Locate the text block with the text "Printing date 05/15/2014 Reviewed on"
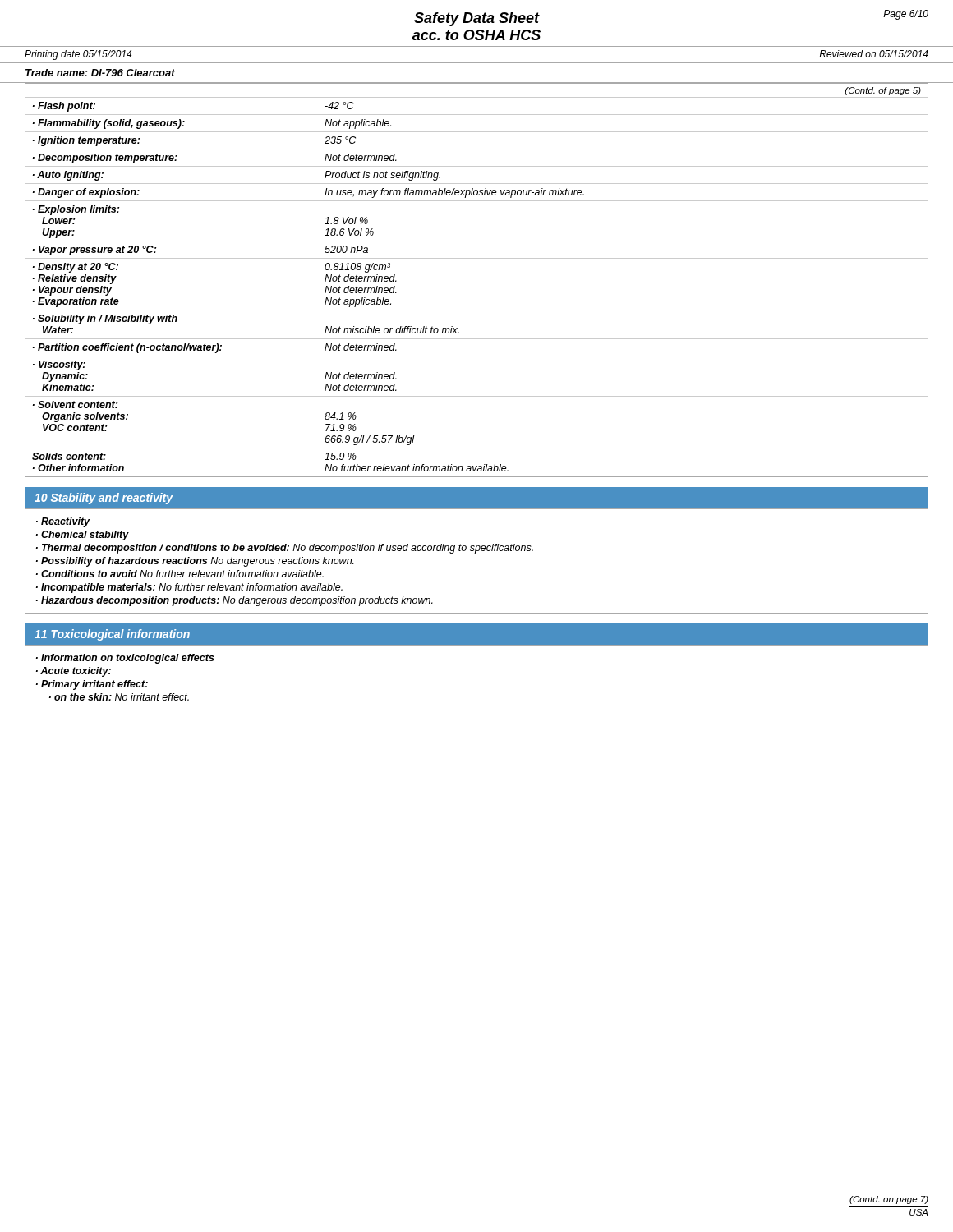 click(476, 54)
